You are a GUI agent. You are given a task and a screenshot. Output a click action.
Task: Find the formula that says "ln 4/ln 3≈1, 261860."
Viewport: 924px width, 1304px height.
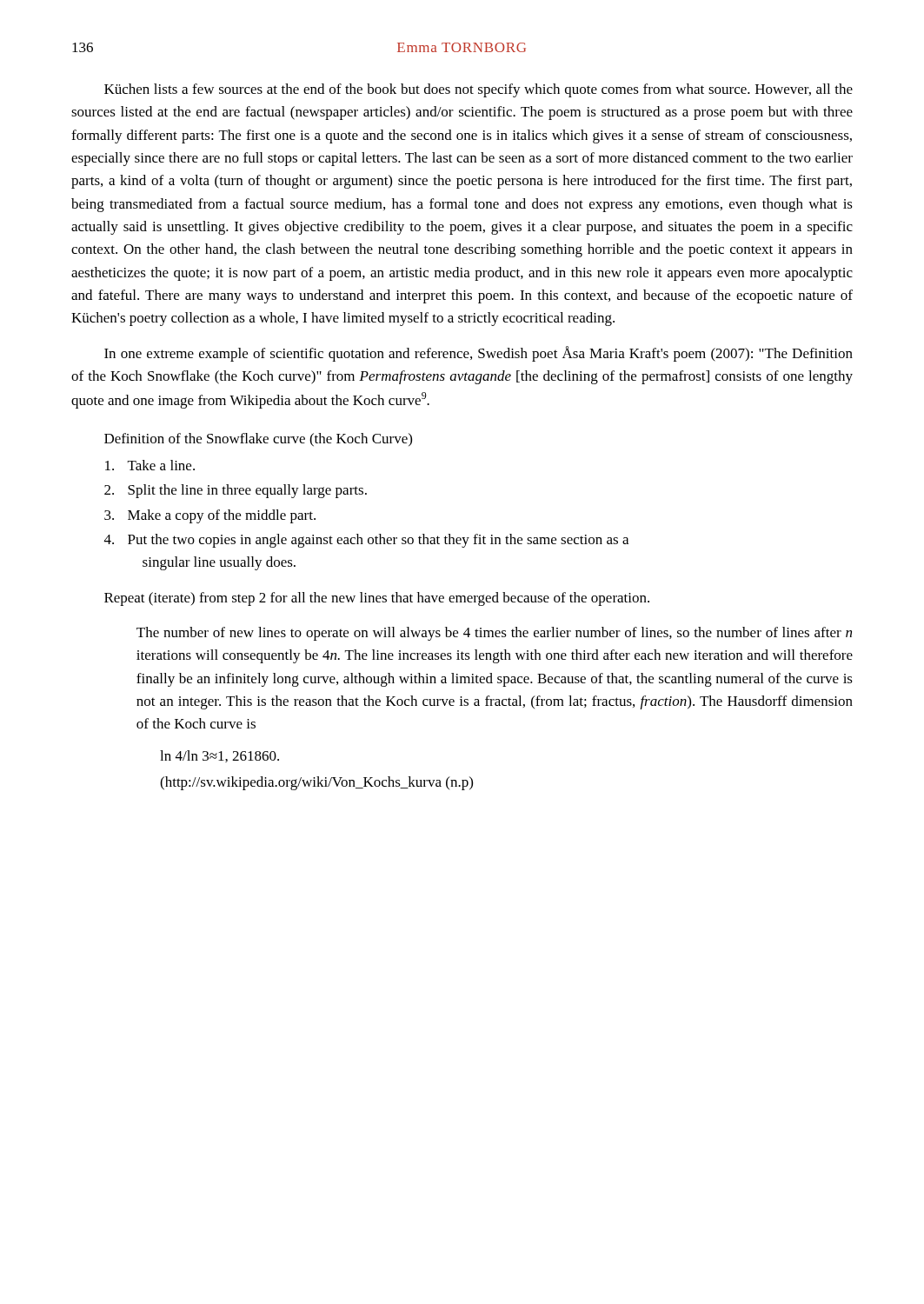(220, 756)
